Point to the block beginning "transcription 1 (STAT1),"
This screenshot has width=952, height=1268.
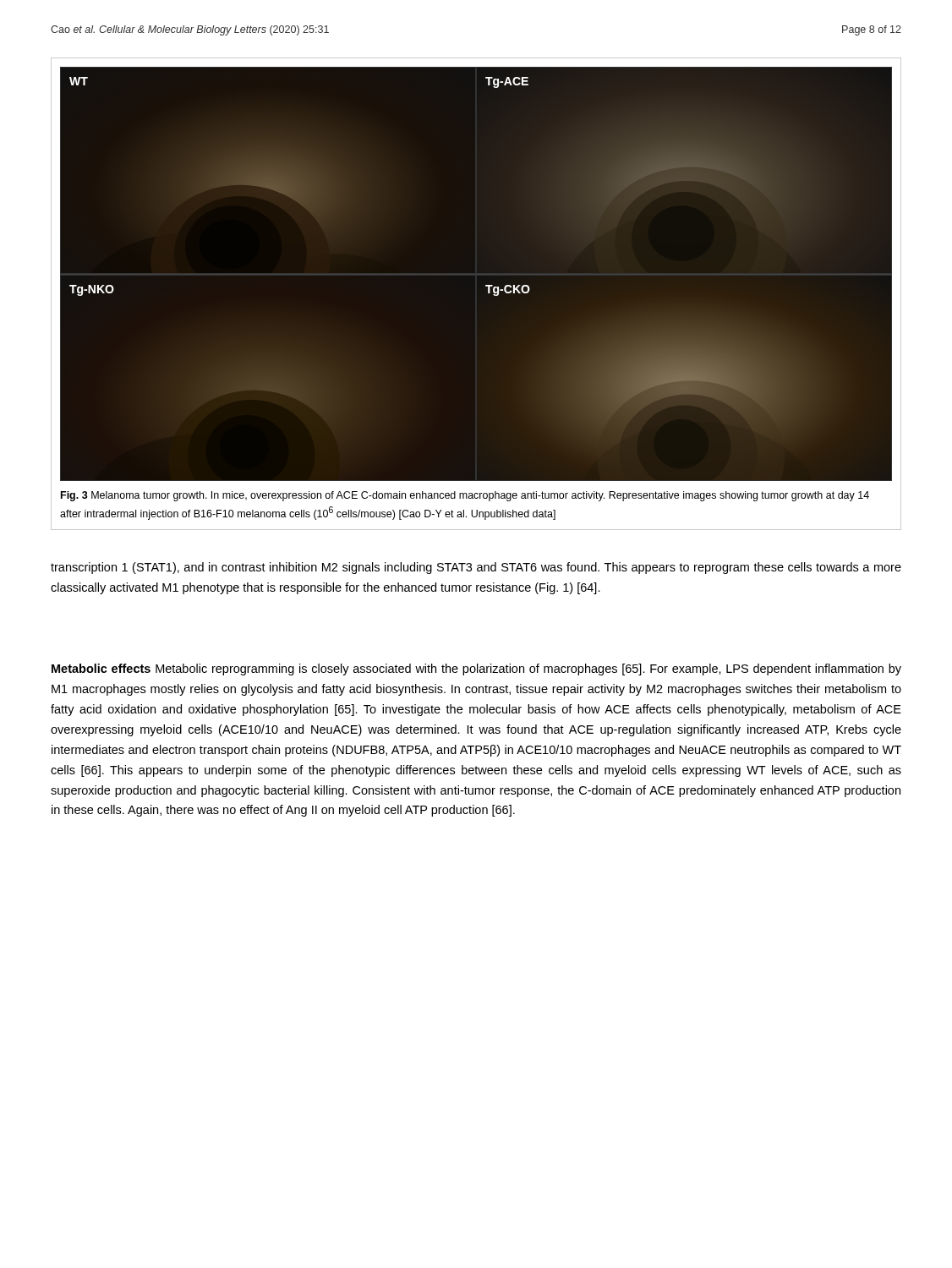pos(476,577)
